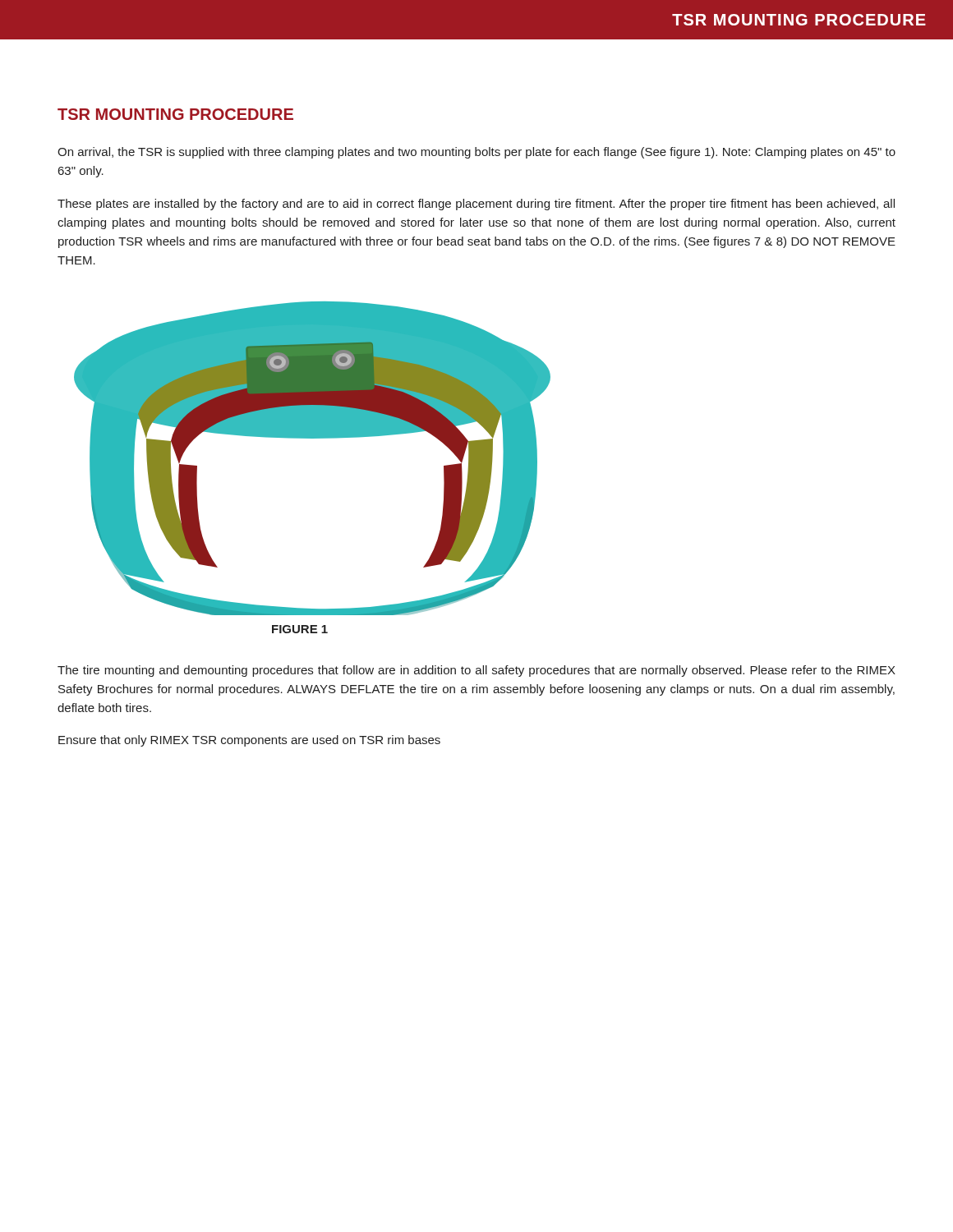Click on the illustration
This screenshot has height=1232, width=953.
point(476,465)
